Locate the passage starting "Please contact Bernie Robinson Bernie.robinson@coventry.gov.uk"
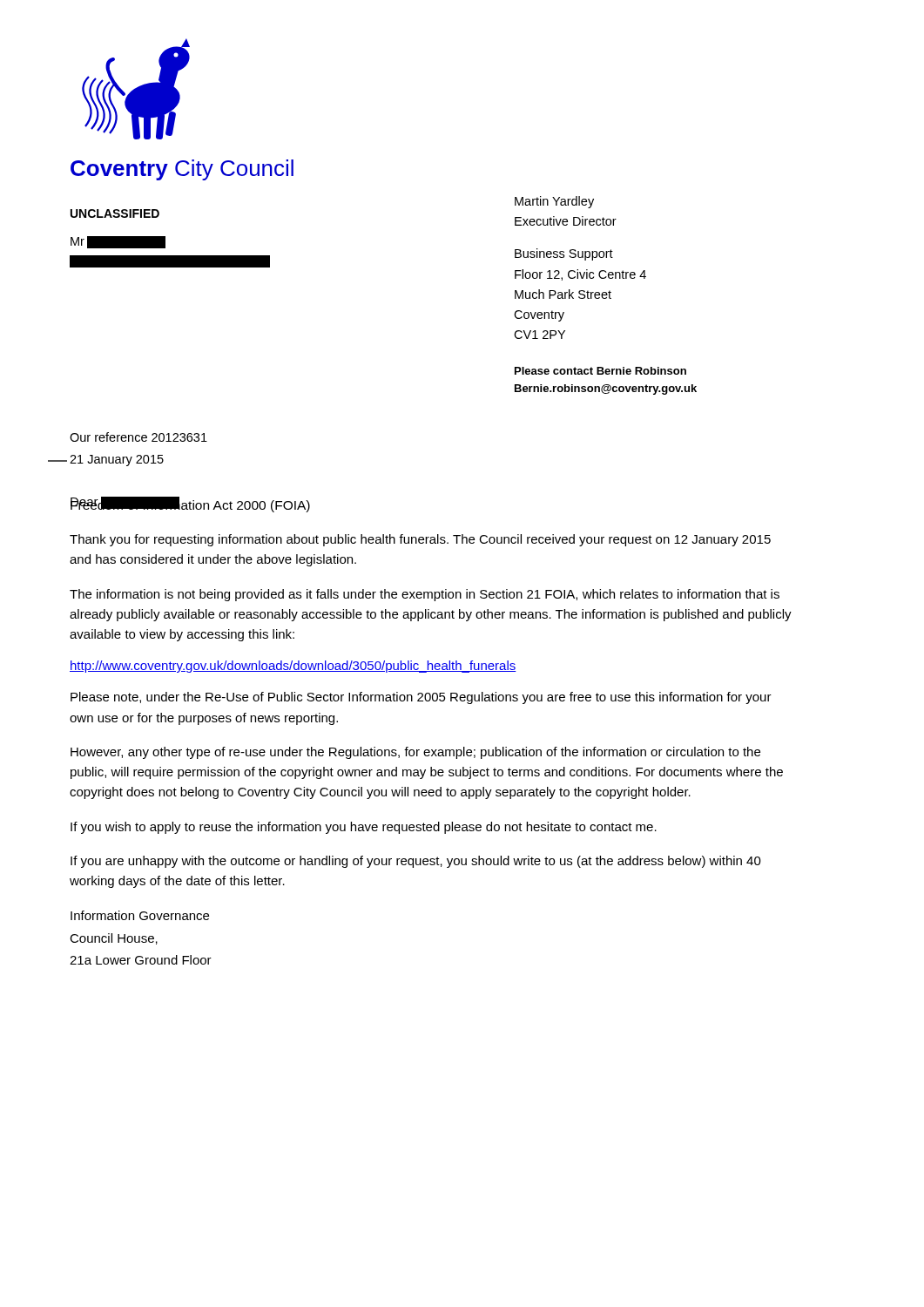The height and width of the screenshot is (1307, 924). pos(605,380)
